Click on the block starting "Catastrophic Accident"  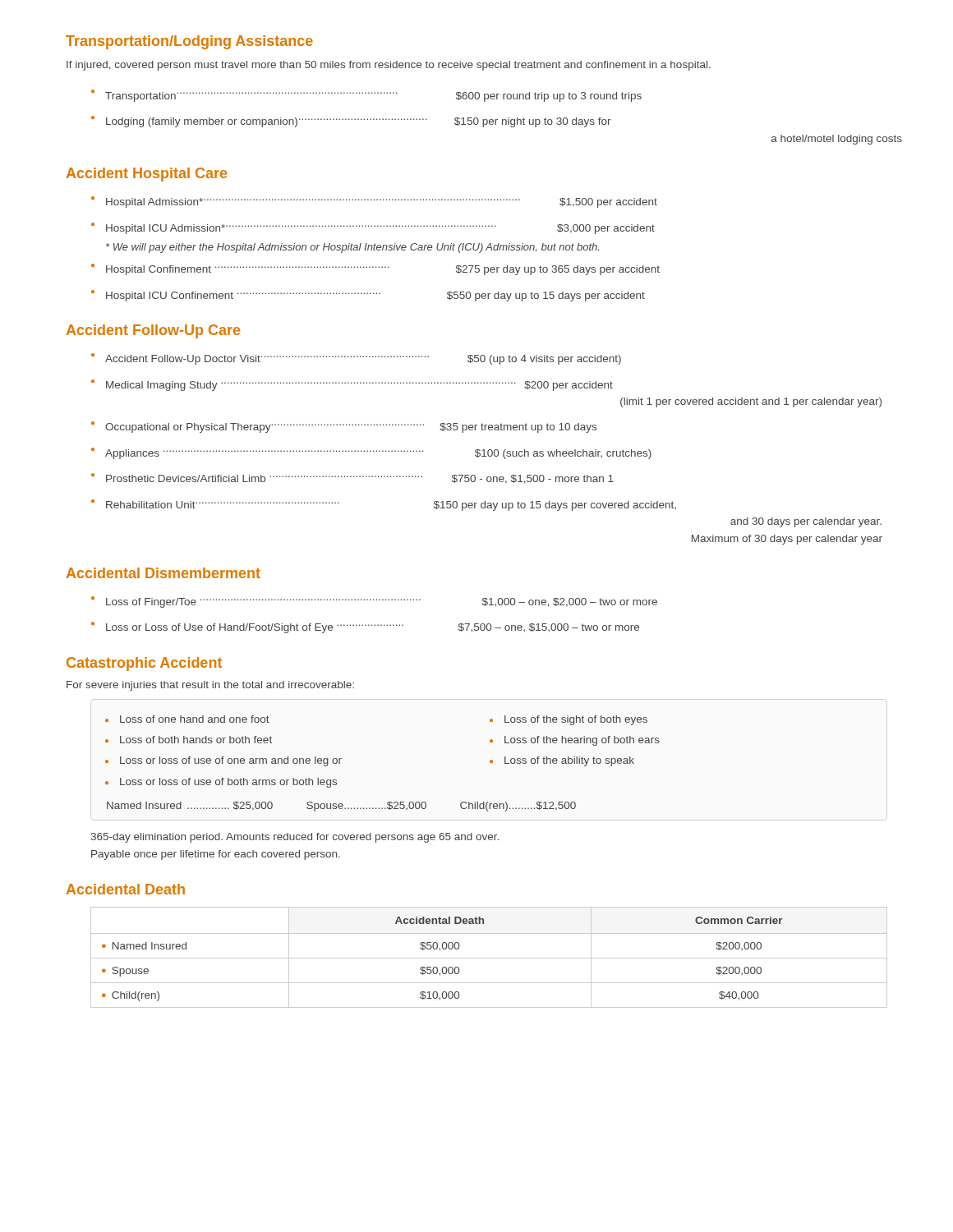(144, 663)
